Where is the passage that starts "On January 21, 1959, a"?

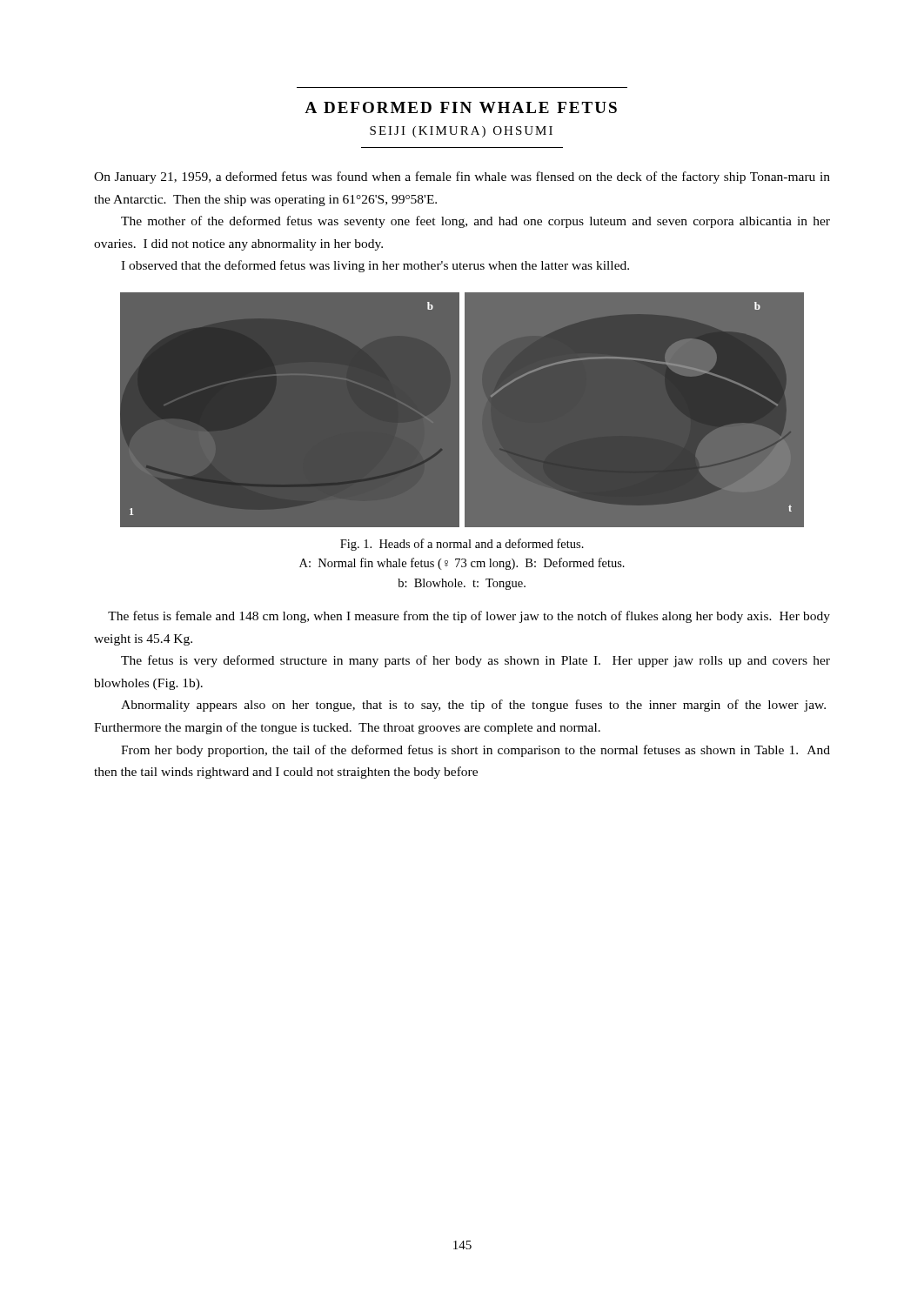coord(462,221)
